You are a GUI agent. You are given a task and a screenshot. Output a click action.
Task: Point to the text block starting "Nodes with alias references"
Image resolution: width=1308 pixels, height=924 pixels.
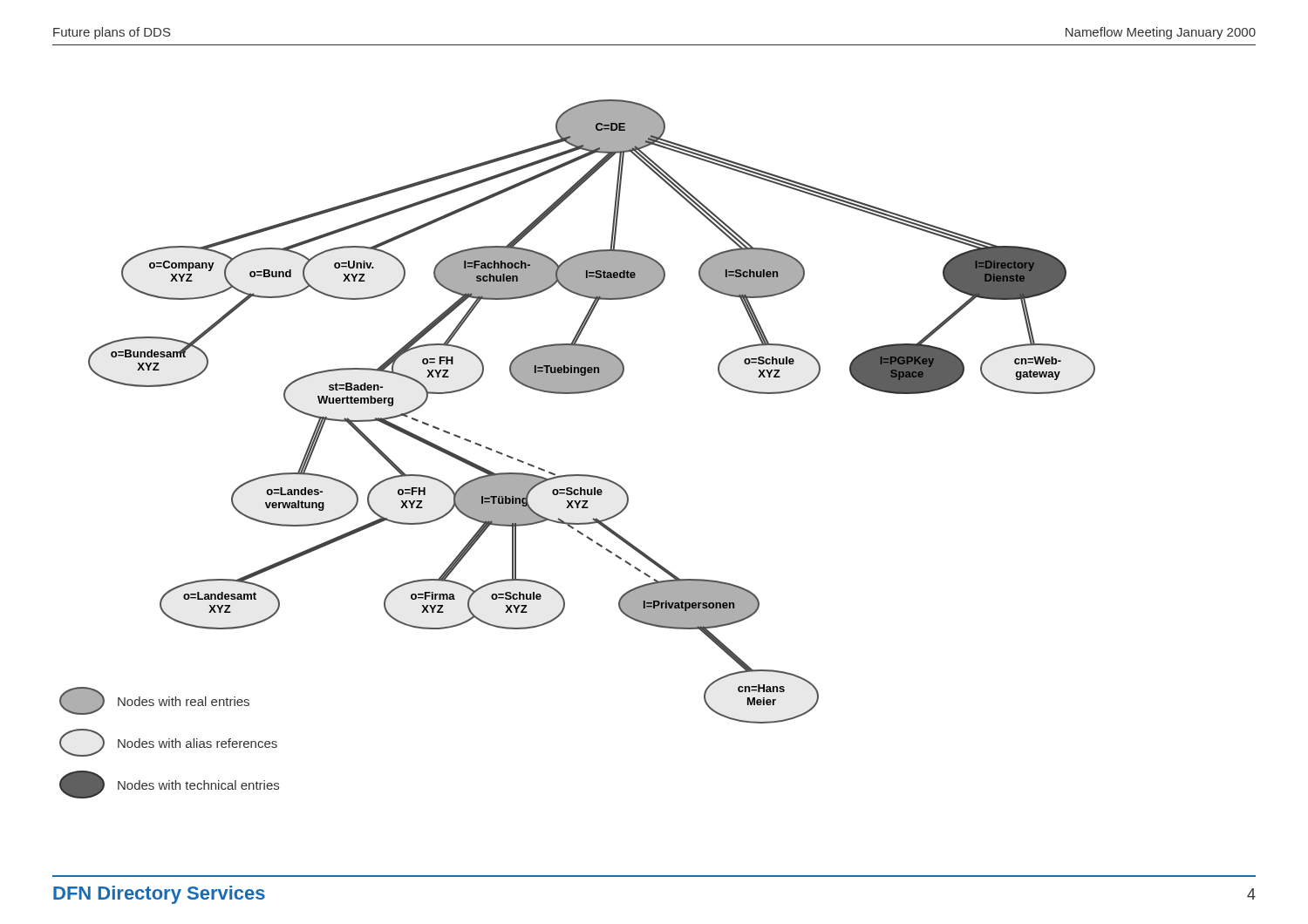[x=168, y=743]
